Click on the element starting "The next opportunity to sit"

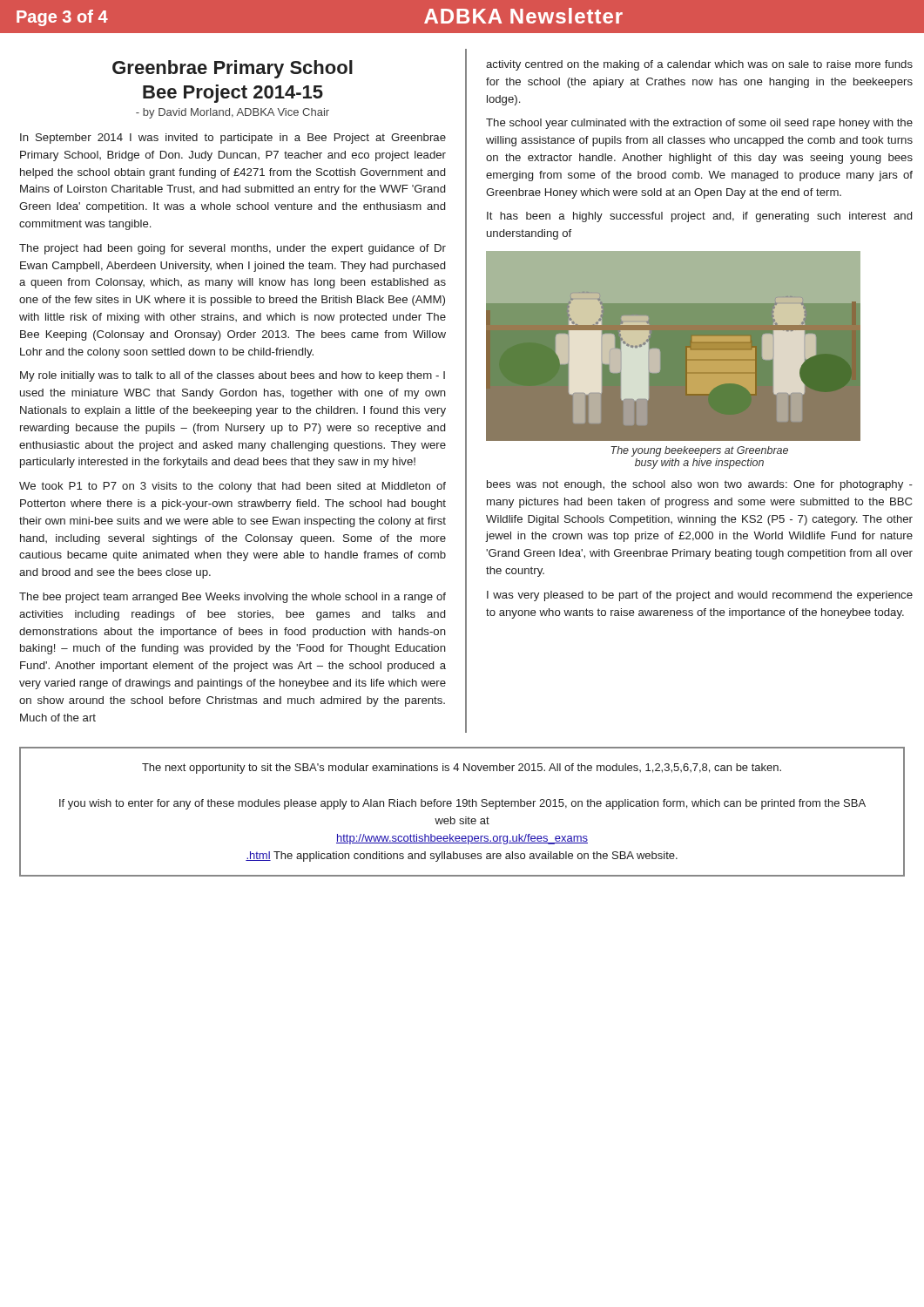(462, 811)
